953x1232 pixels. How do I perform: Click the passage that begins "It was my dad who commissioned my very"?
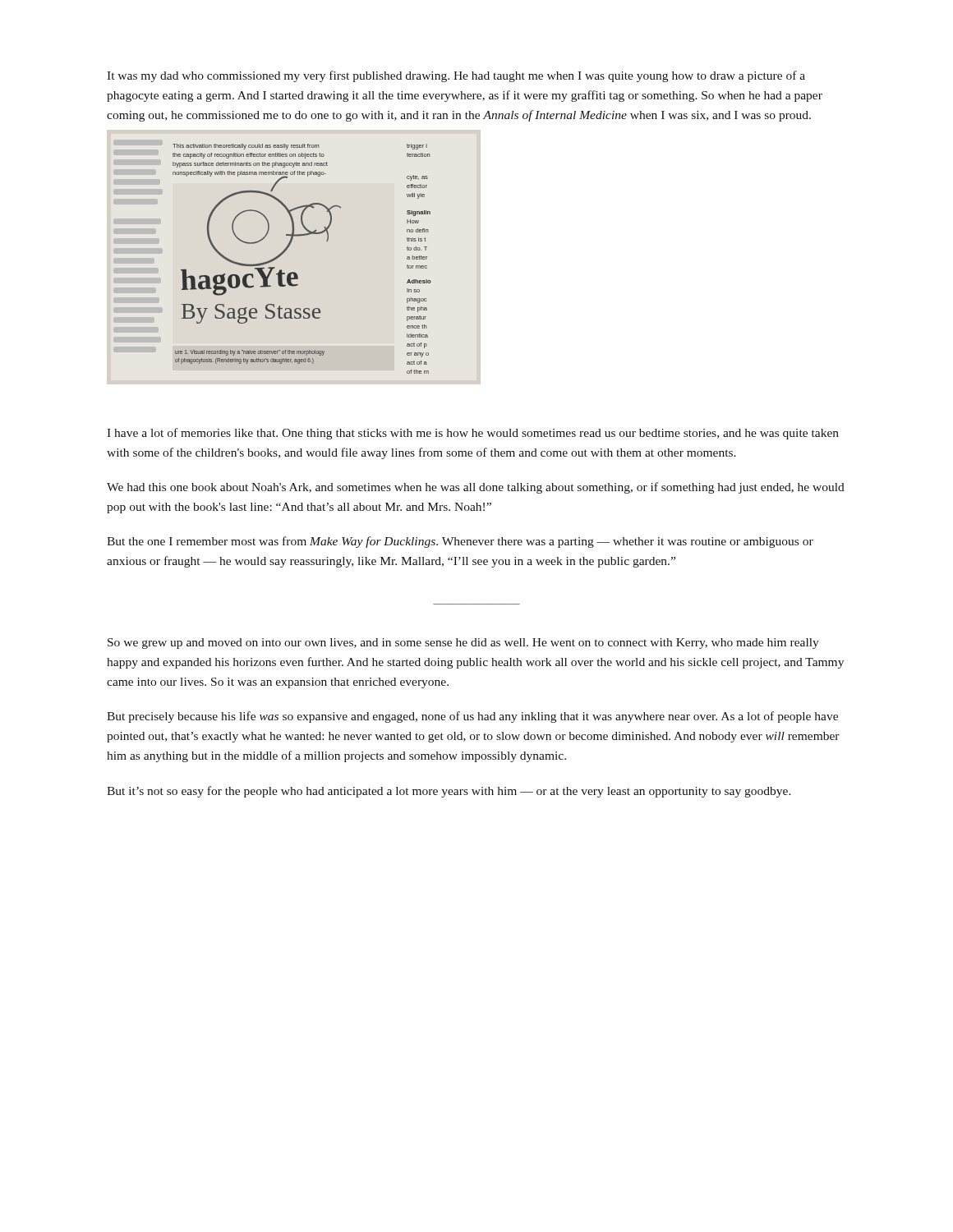456,76
